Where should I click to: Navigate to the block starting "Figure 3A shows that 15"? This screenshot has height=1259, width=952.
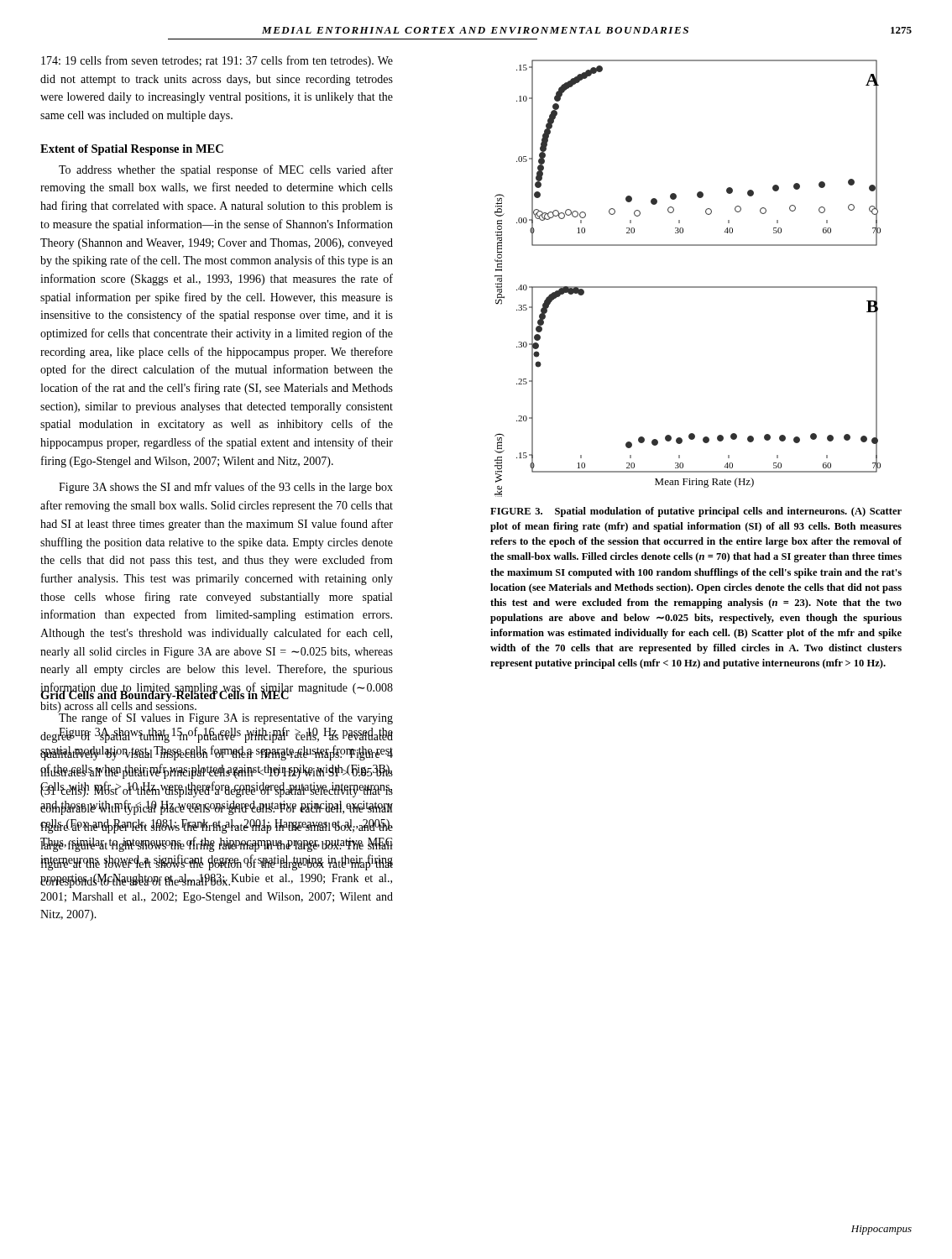click(x=217, y=824)
